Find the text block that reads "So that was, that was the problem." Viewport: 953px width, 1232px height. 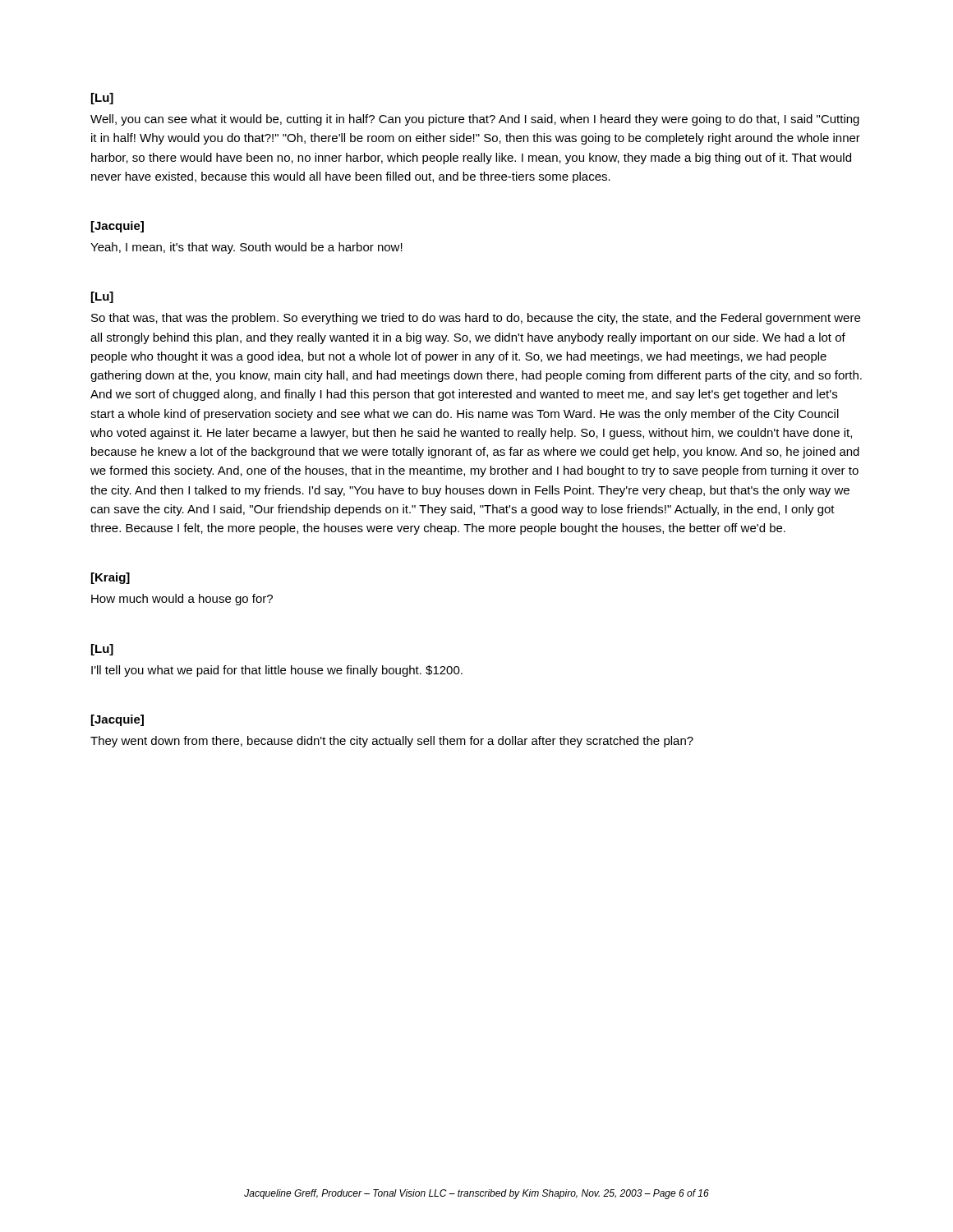click(x=476, y=423)
